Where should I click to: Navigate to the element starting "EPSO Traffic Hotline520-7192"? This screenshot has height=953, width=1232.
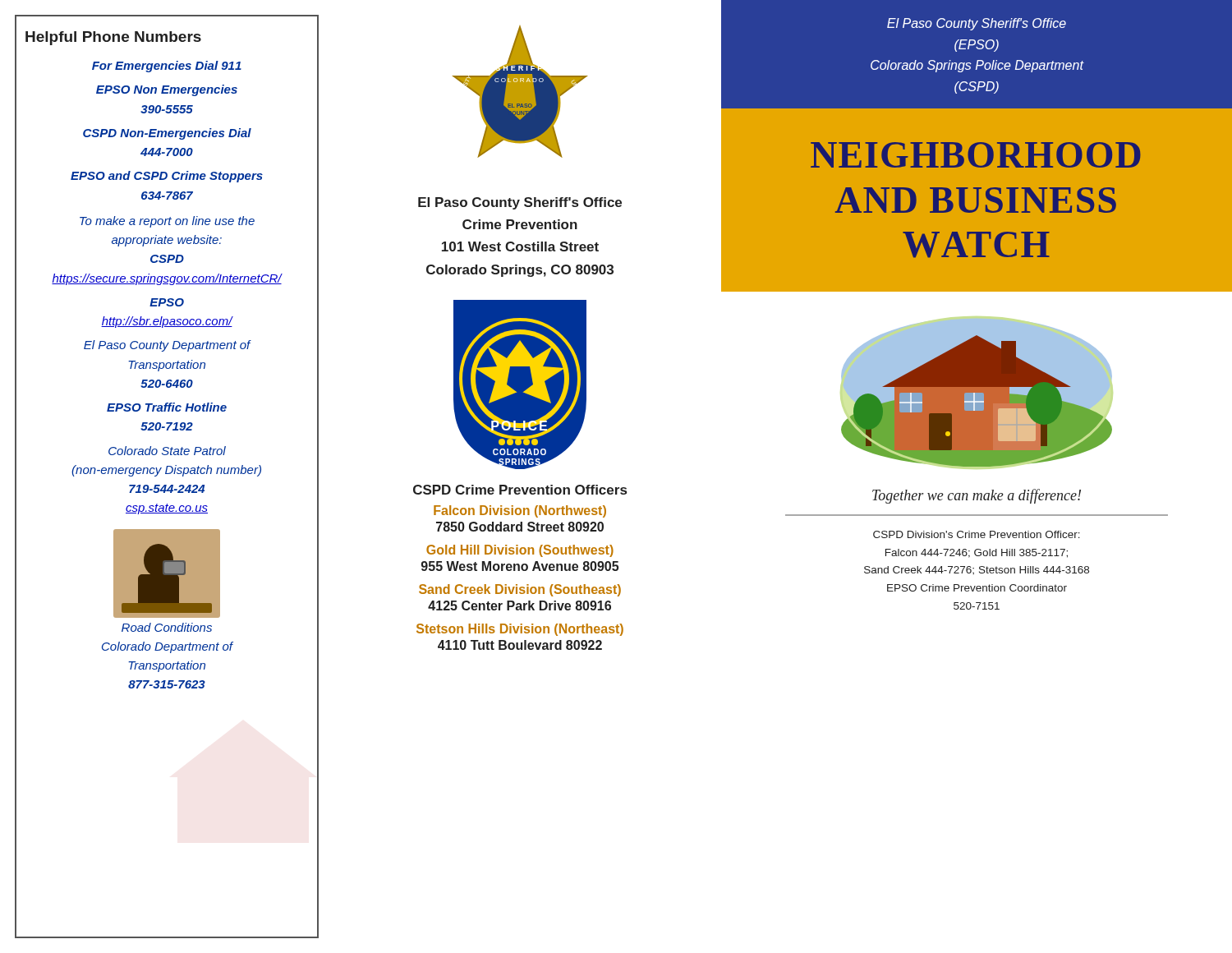(167, 417)
